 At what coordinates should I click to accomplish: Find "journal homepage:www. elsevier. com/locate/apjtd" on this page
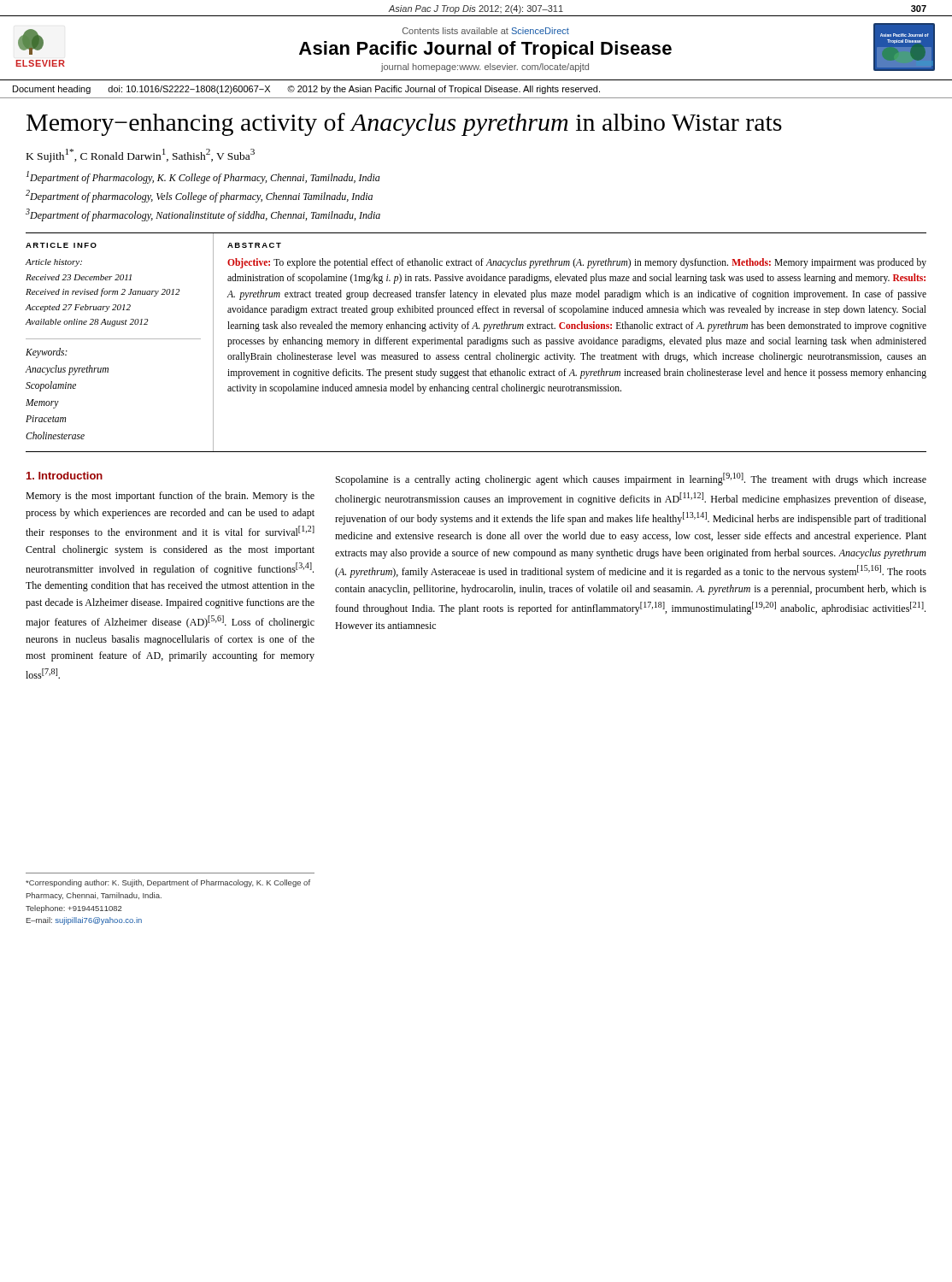(x=485, y=67)
